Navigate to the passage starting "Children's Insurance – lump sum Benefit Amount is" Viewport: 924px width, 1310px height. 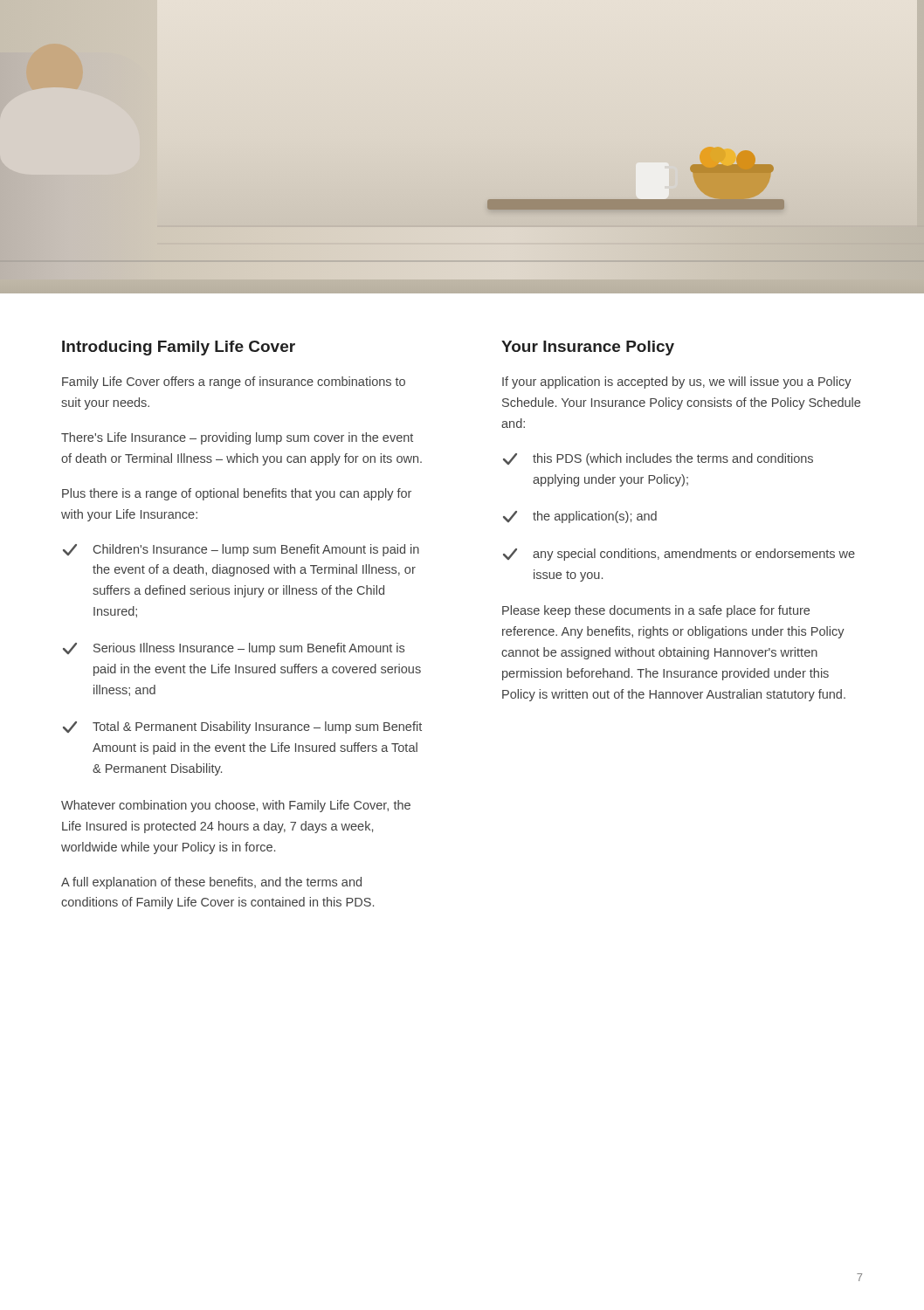(242, 581)
